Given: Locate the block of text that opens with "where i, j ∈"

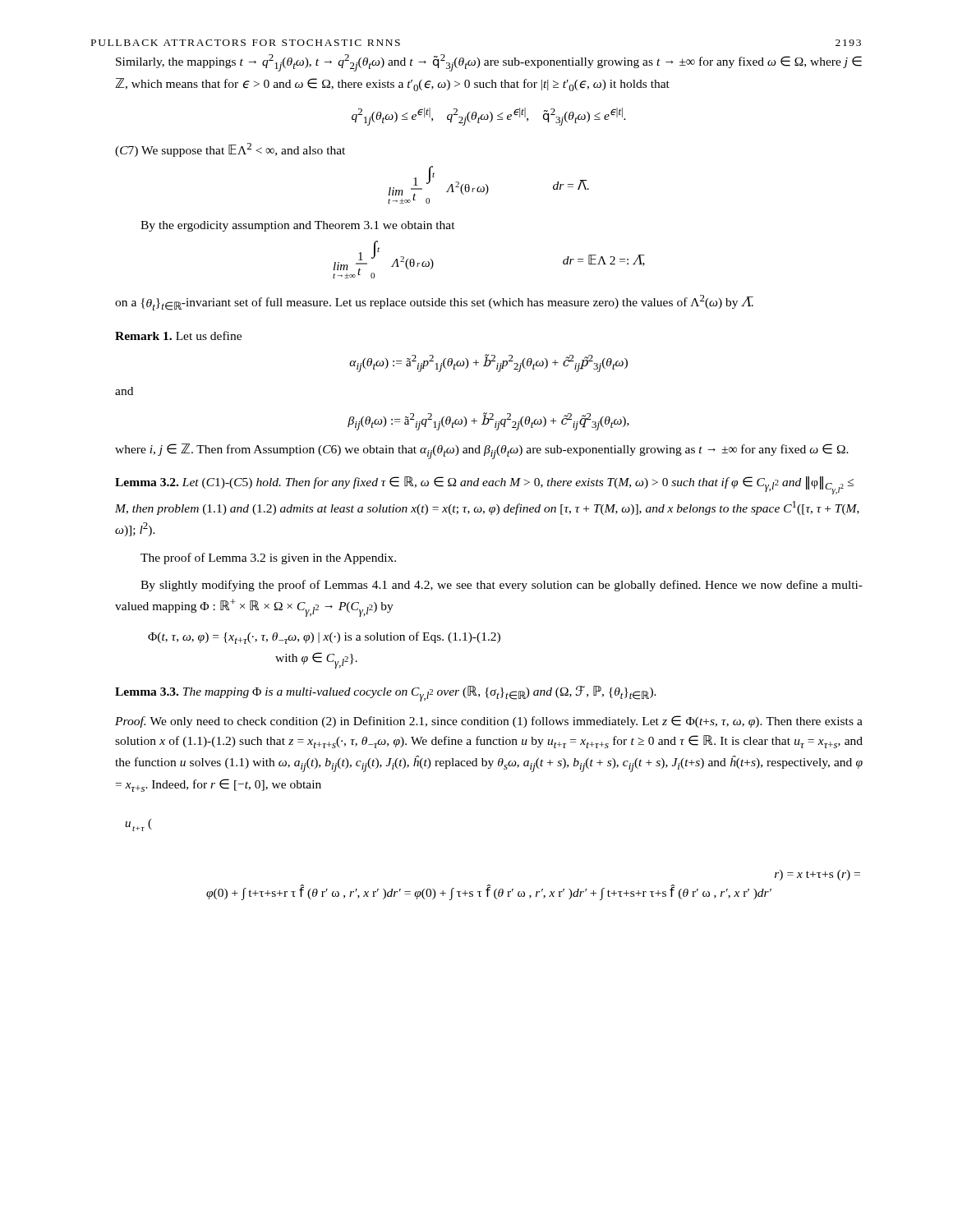Looking at the screenshot, I should [489, 450].
